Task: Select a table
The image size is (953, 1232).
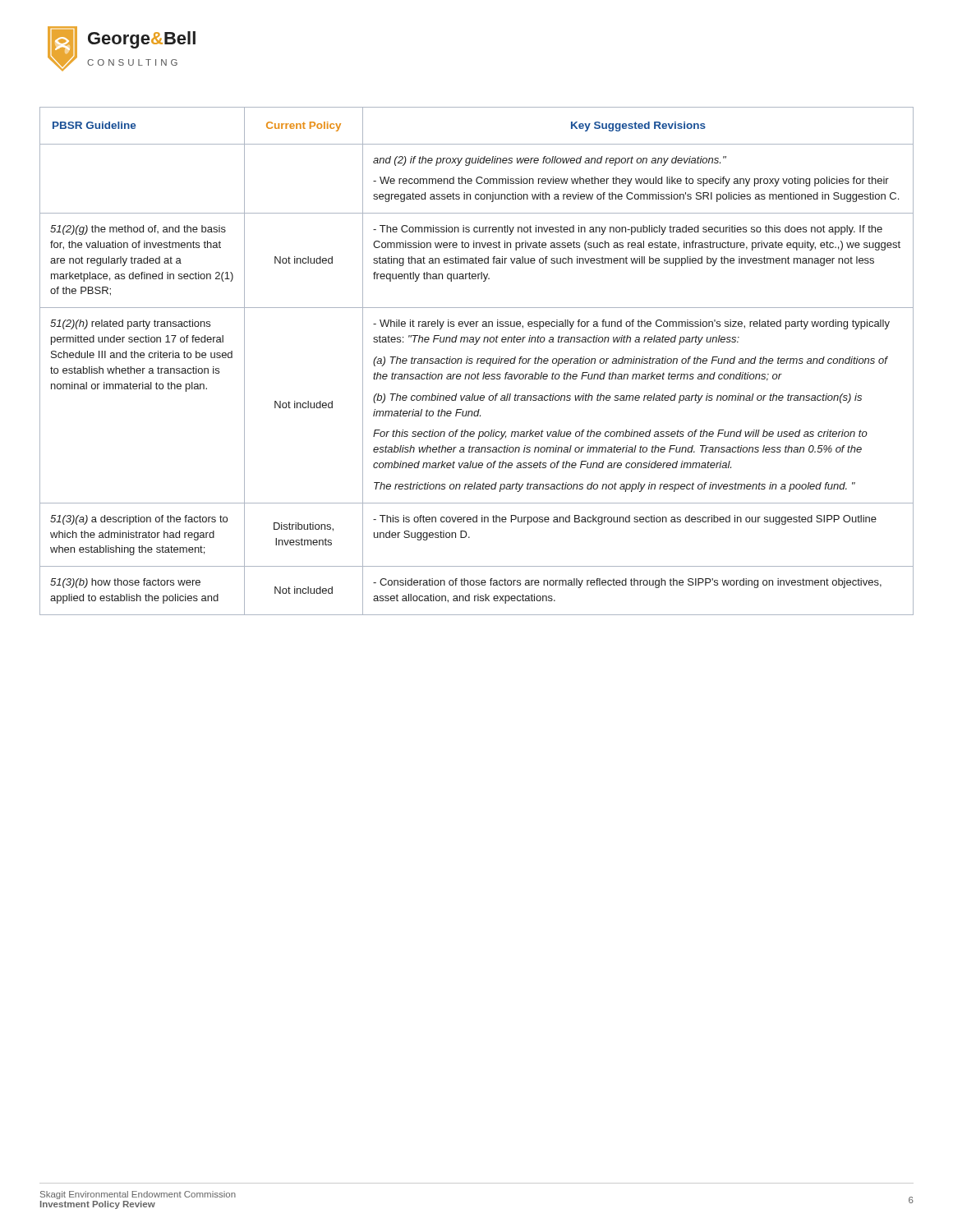Action: pyautogui.click(x=476, y=361)
